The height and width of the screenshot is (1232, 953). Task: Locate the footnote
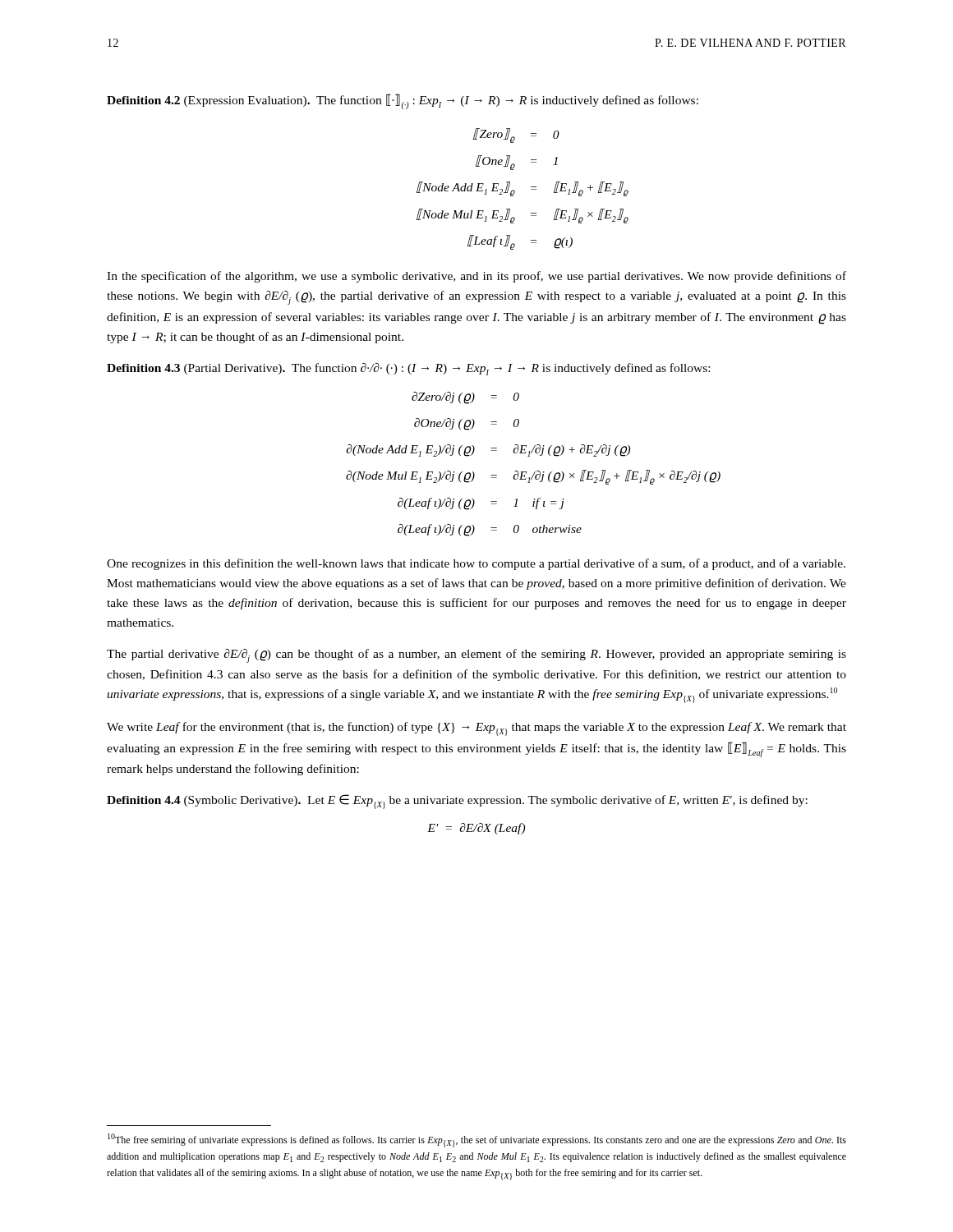476,1156
